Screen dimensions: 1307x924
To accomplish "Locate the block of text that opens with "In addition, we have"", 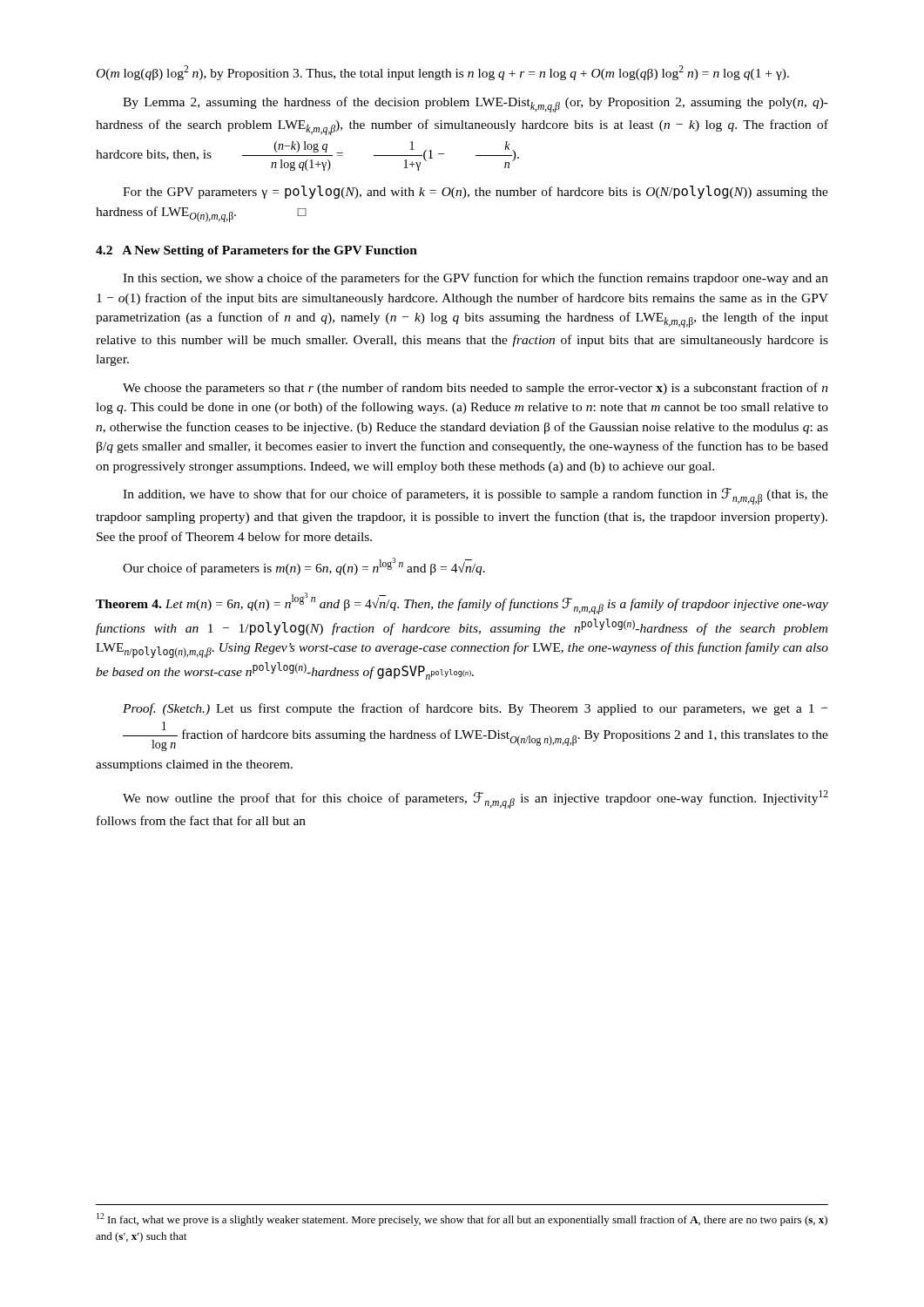I will 462,515.
